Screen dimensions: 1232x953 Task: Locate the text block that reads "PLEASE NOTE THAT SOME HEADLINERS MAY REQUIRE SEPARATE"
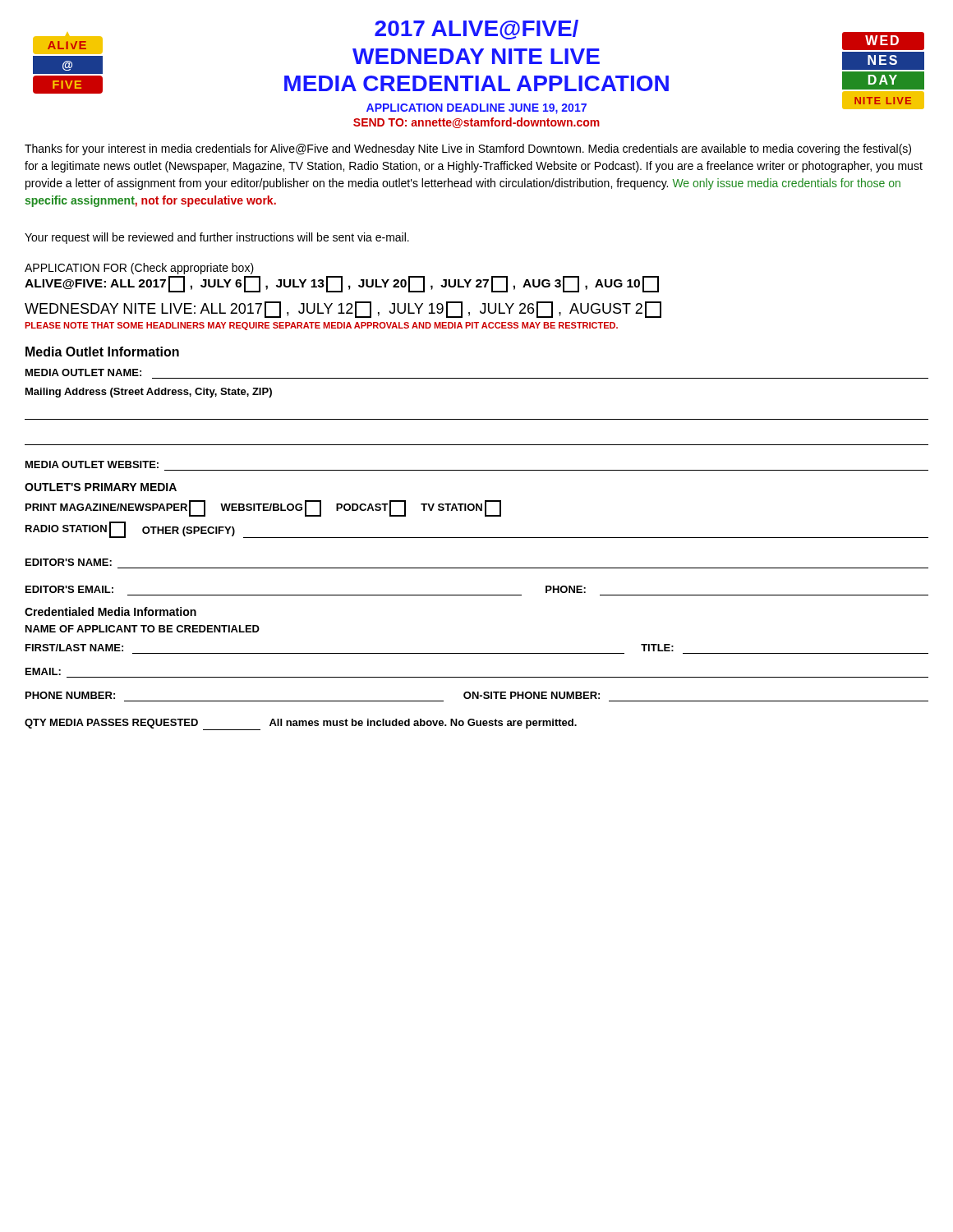[321, 325]
